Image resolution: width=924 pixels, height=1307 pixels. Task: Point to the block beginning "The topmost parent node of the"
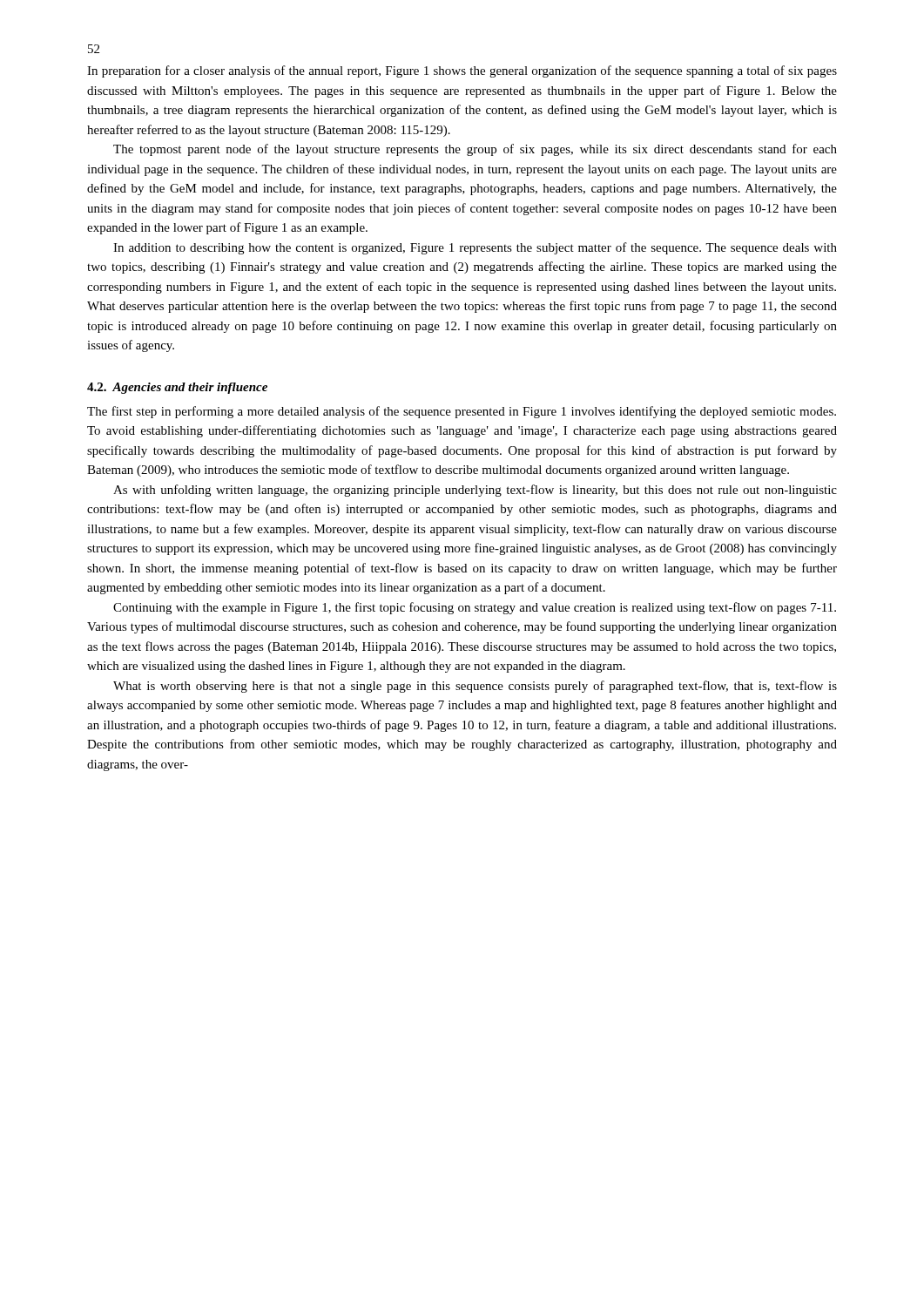(x=462, y=188)
